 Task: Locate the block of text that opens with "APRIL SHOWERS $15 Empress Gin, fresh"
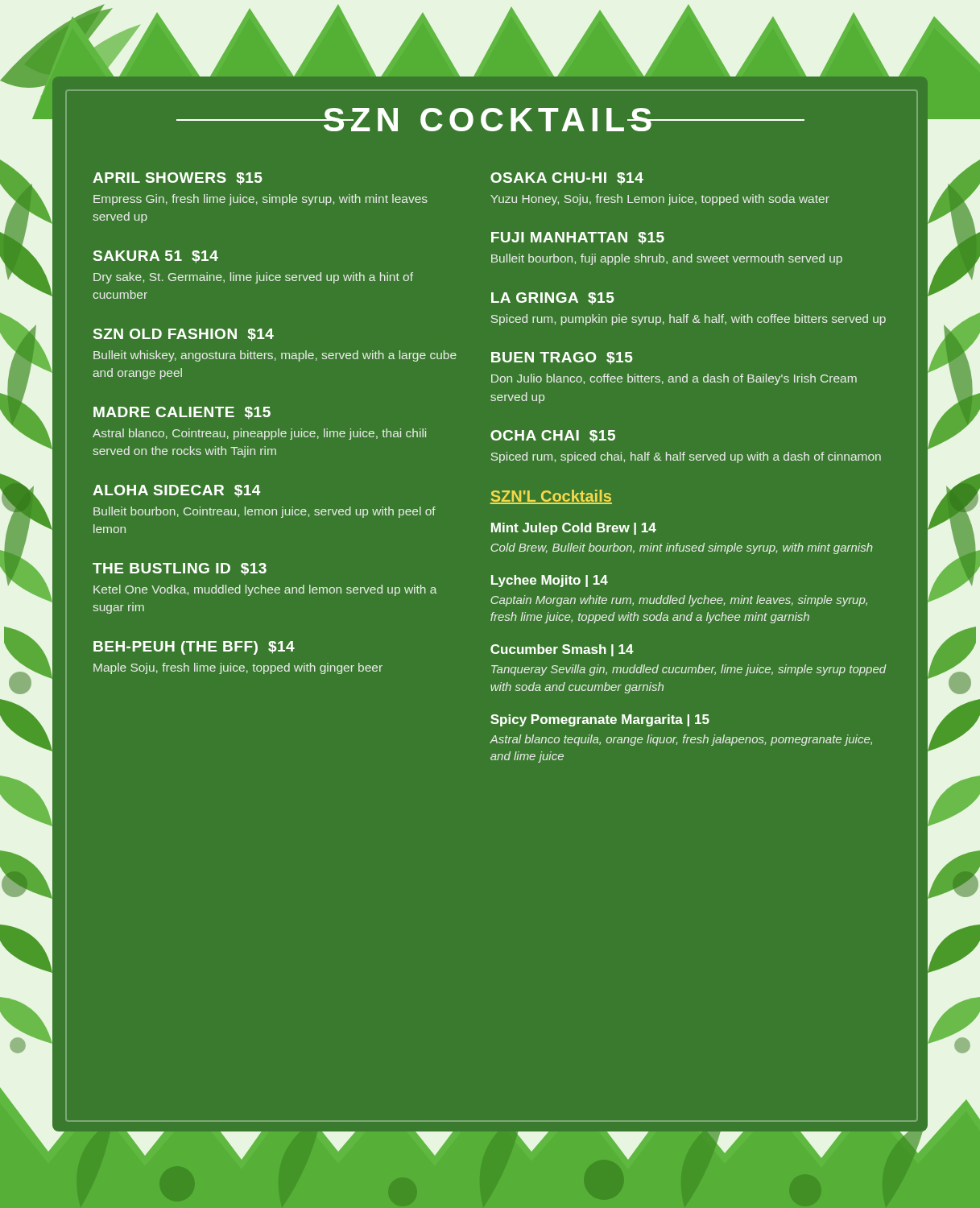tap(275, 198)
